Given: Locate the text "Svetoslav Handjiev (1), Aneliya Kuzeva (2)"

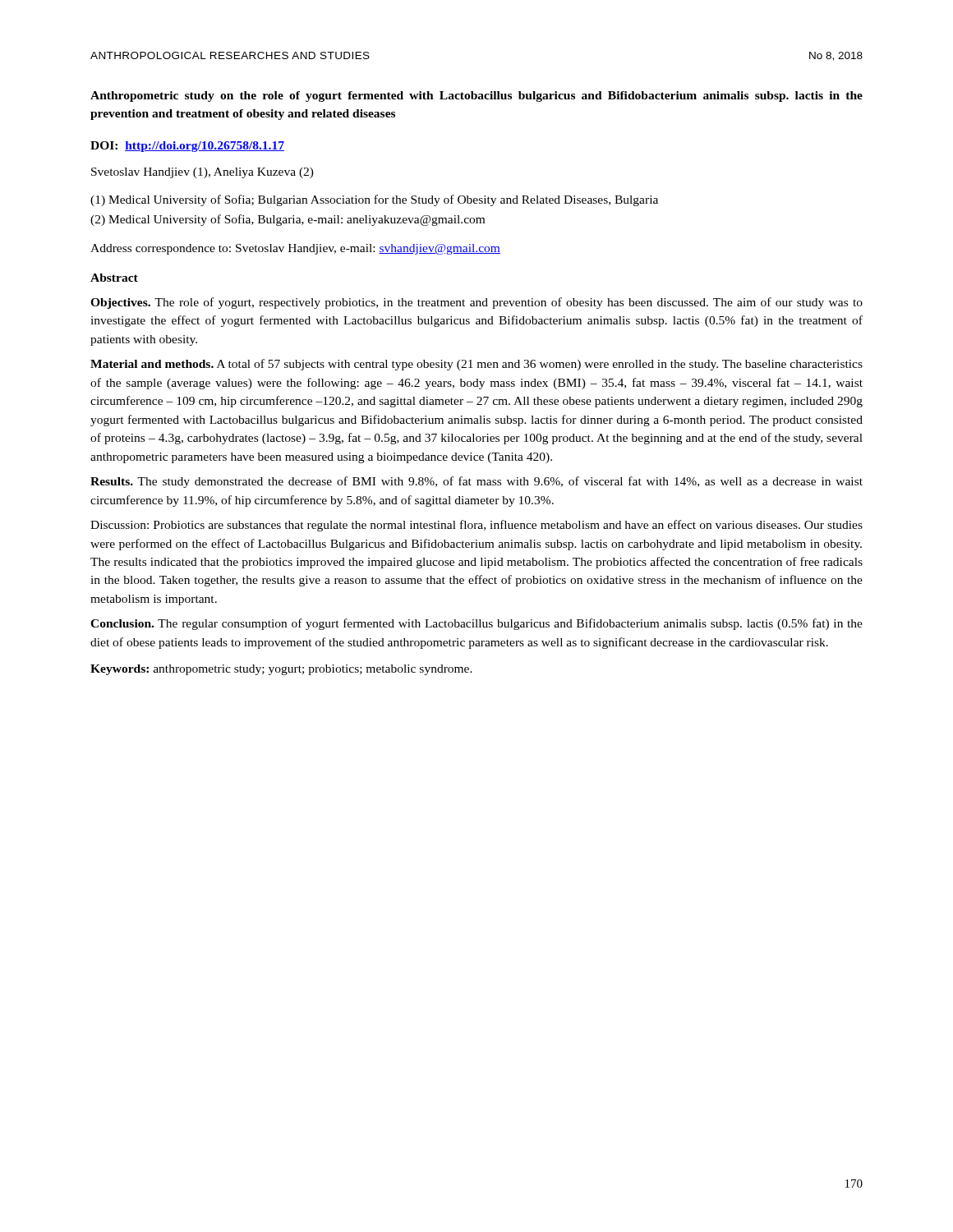Looking at the screenshot, I should [202, 171].
